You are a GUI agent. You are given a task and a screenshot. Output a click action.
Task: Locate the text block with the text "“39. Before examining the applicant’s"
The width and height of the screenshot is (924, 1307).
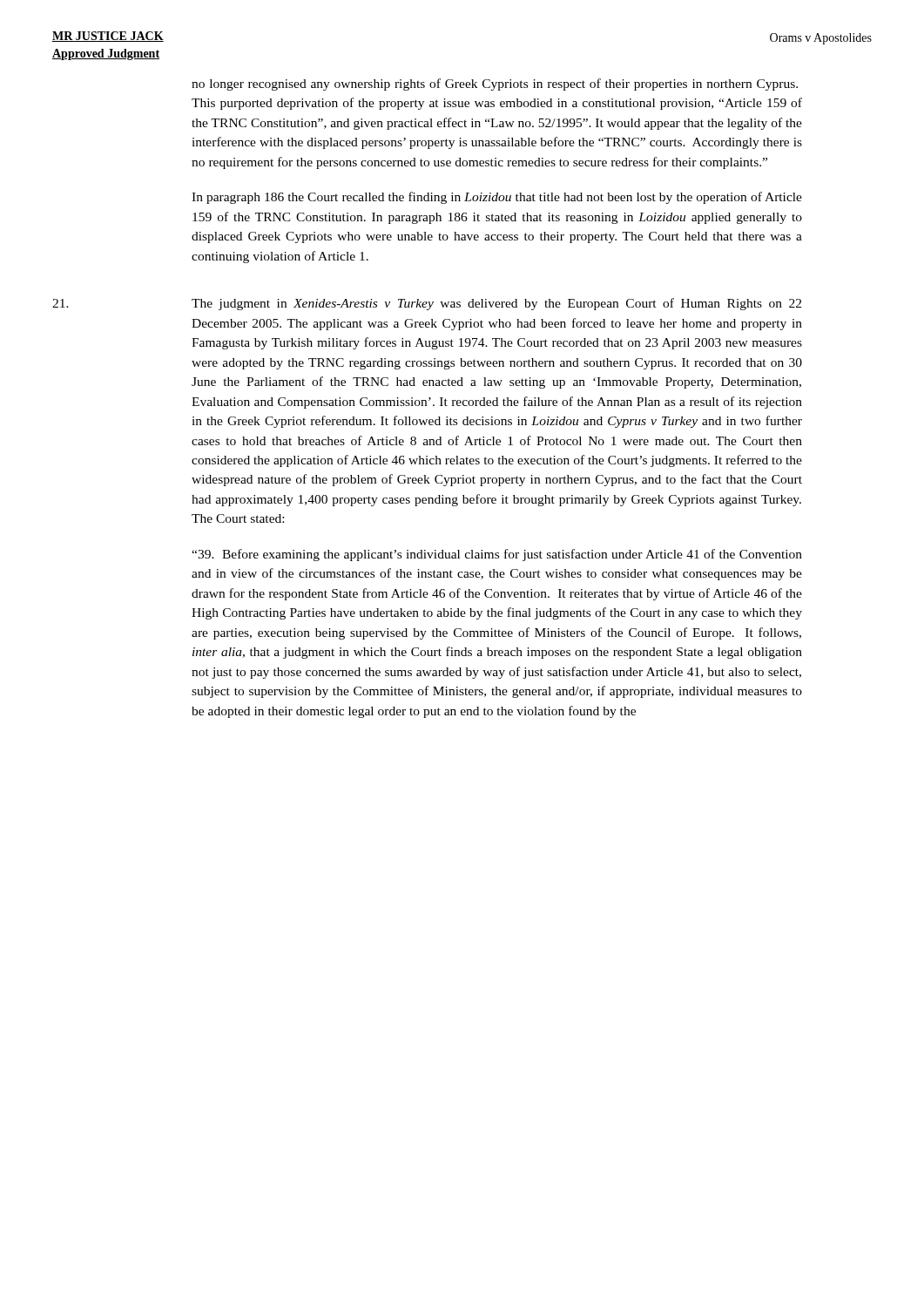point(497,632)
